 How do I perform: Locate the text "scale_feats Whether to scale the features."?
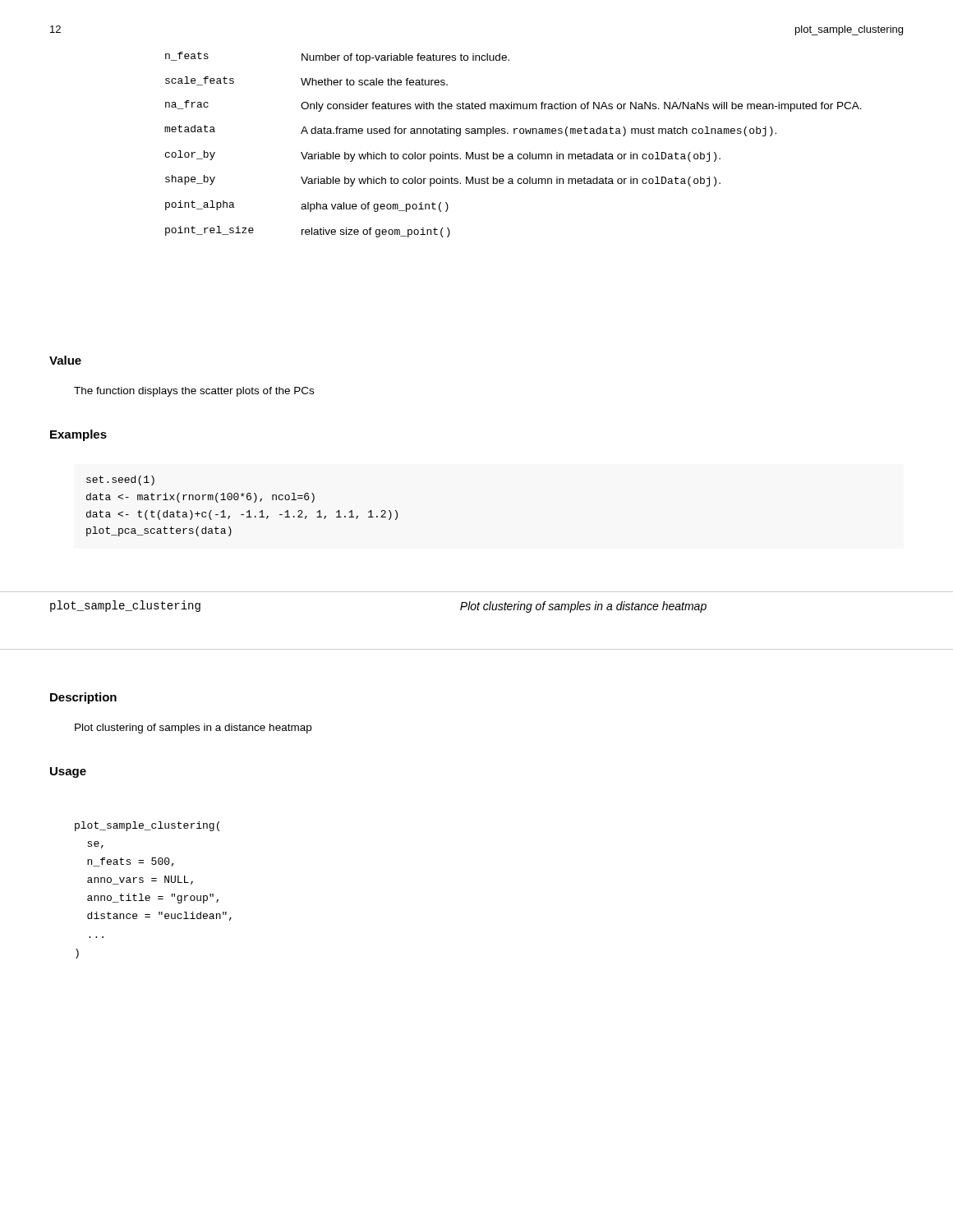(x=306, y=81)
